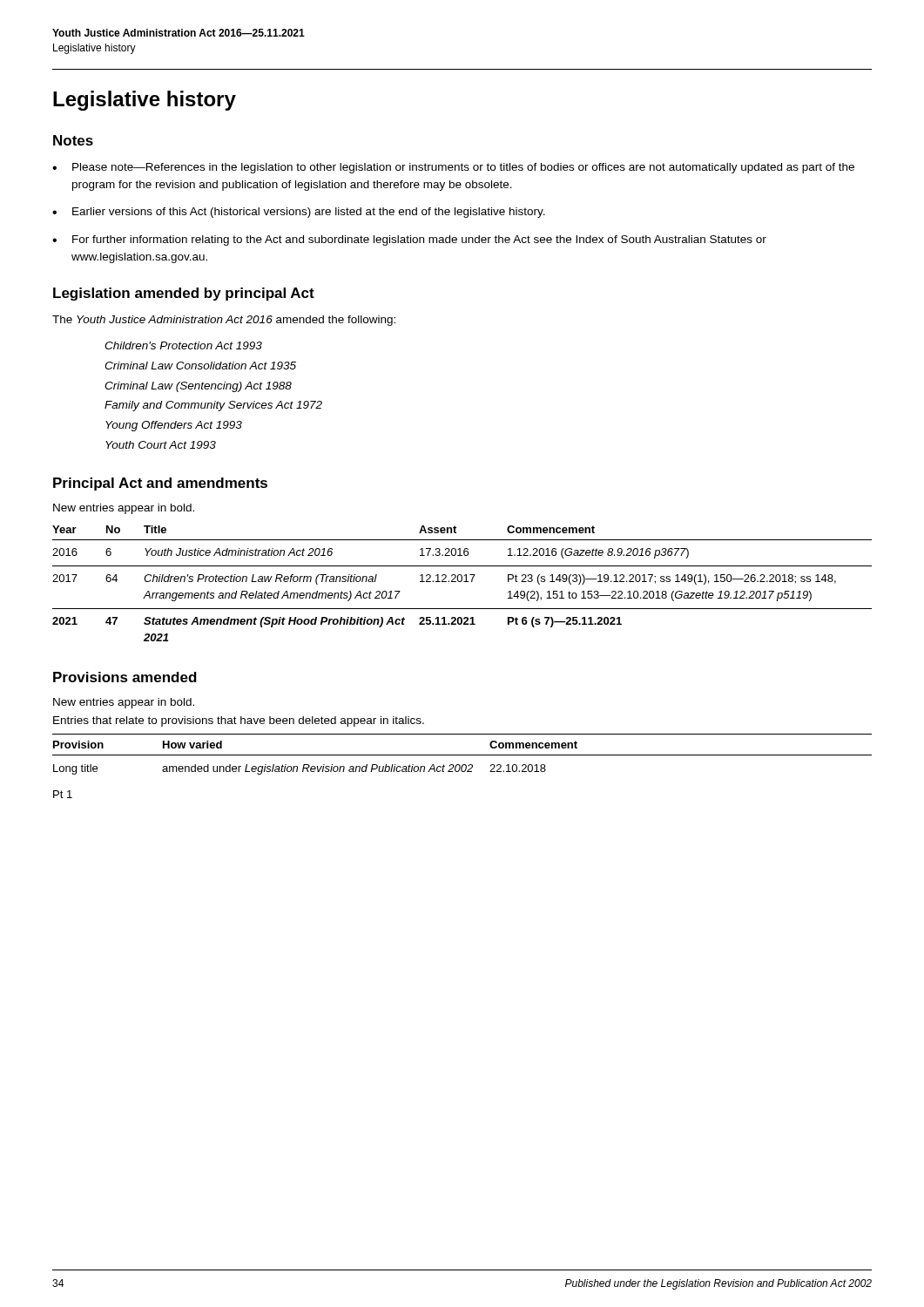Navigate to the text starting "Principal Act and amendments"
The width and height of the screenshot is (924, 1307).
point(160,483)
